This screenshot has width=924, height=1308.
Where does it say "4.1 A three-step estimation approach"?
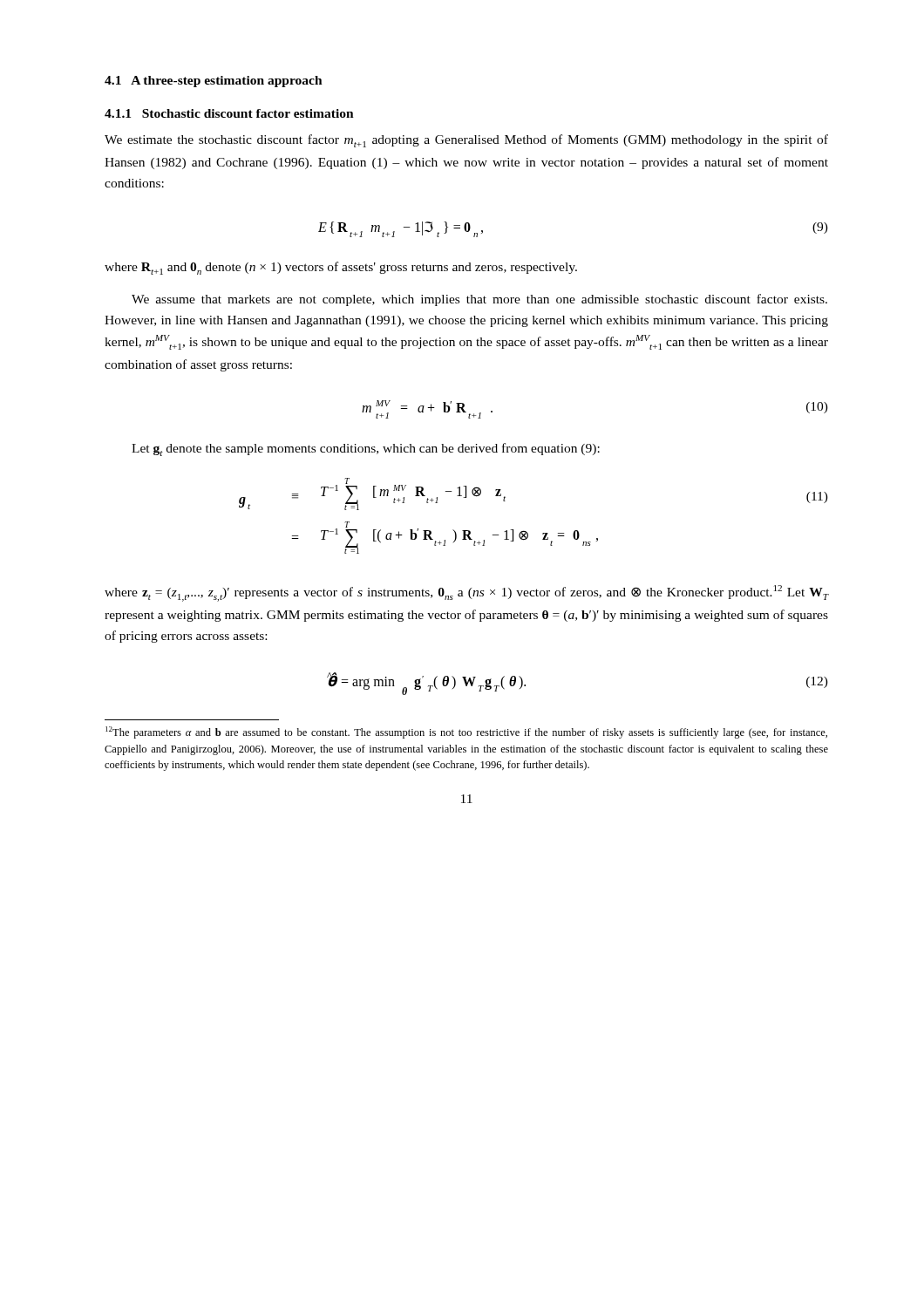pyautogui.click(x=214, y=82)
